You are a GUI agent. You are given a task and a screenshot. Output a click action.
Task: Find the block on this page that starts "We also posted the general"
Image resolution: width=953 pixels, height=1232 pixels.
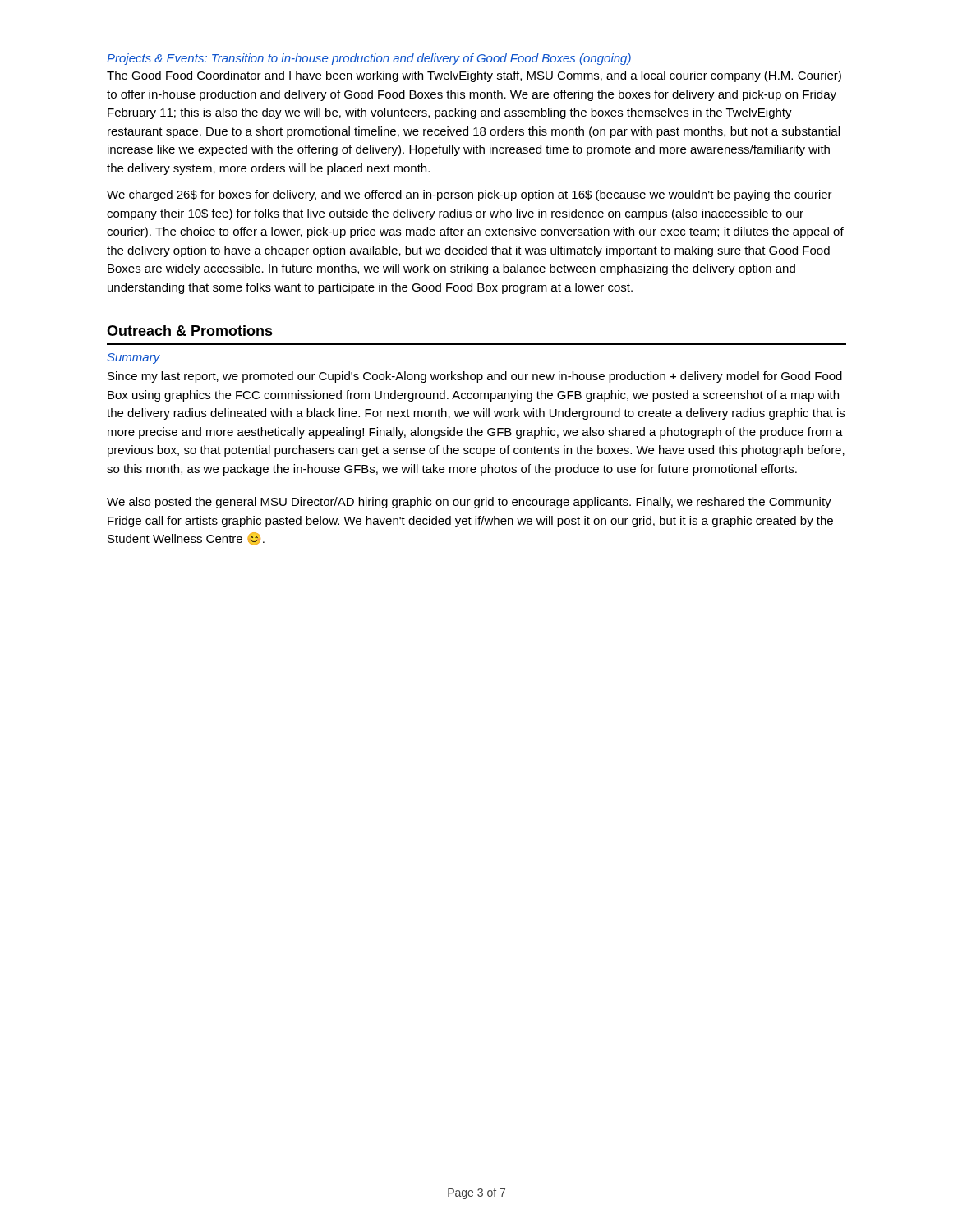tap(470, 520)
